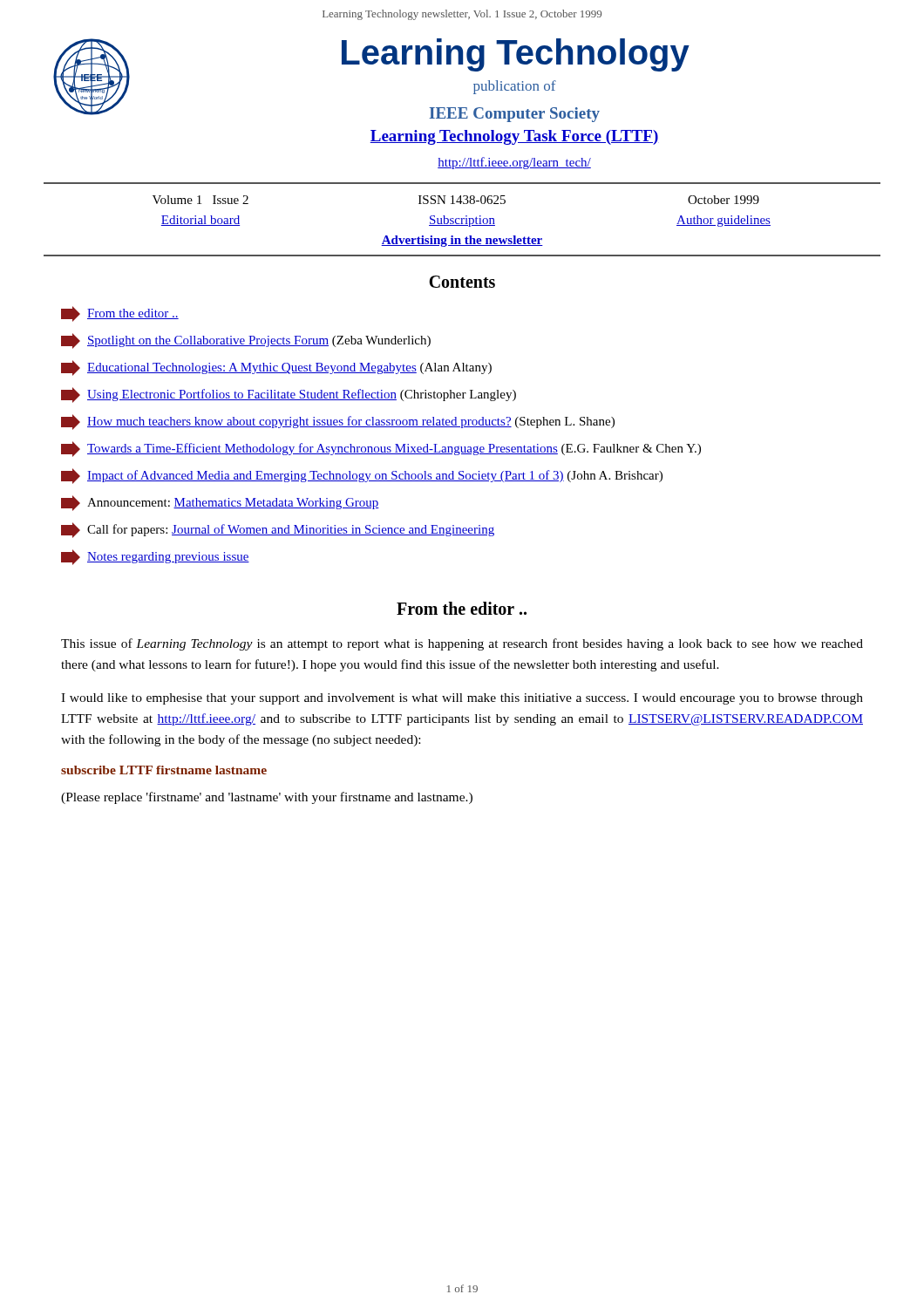Viewport: 924px width, 1308px height.
Task: Find the logo
Action: click(92, 78)
